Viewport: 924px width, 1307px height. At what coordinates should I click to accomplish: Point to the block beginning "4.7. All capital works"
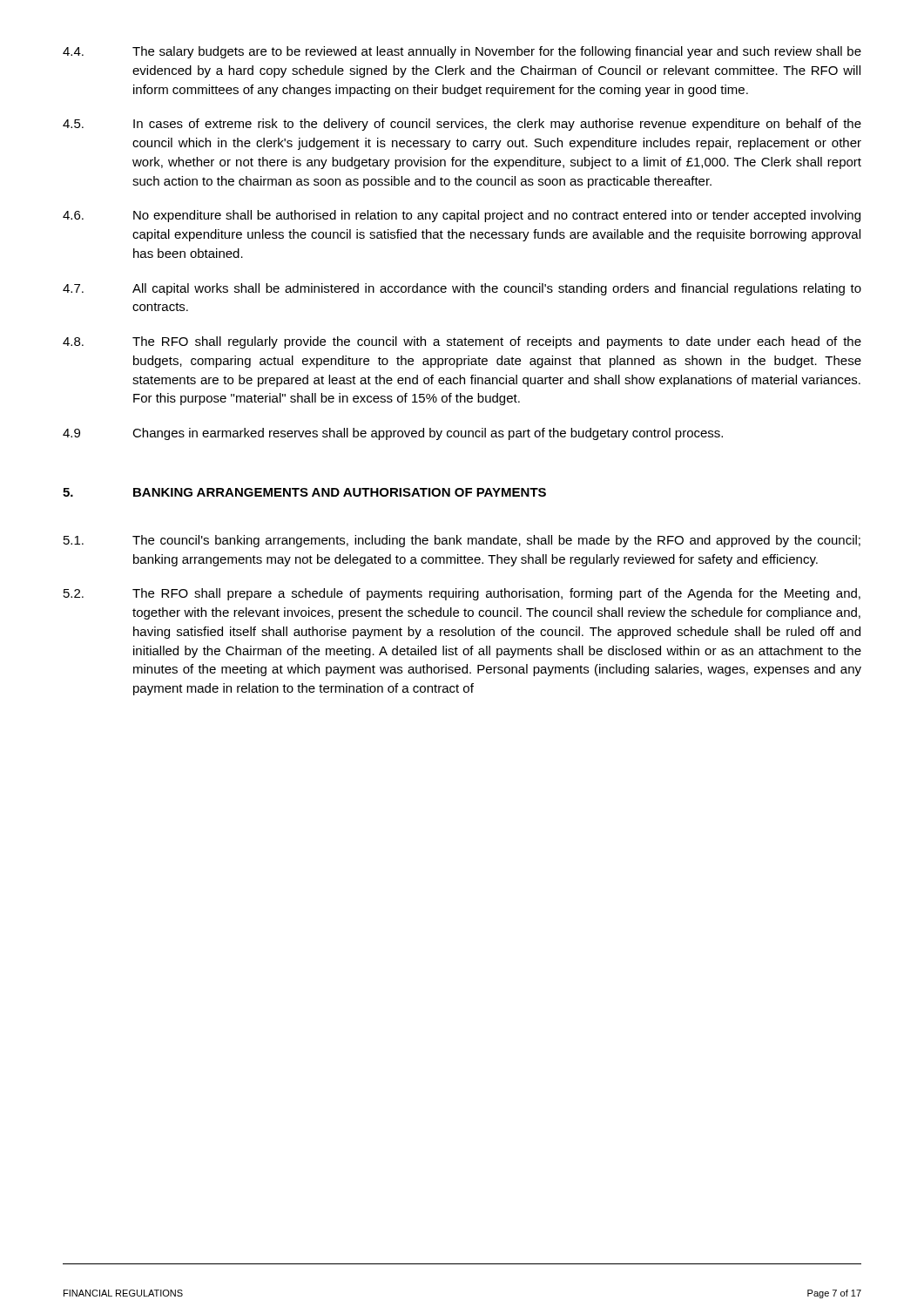462,297
